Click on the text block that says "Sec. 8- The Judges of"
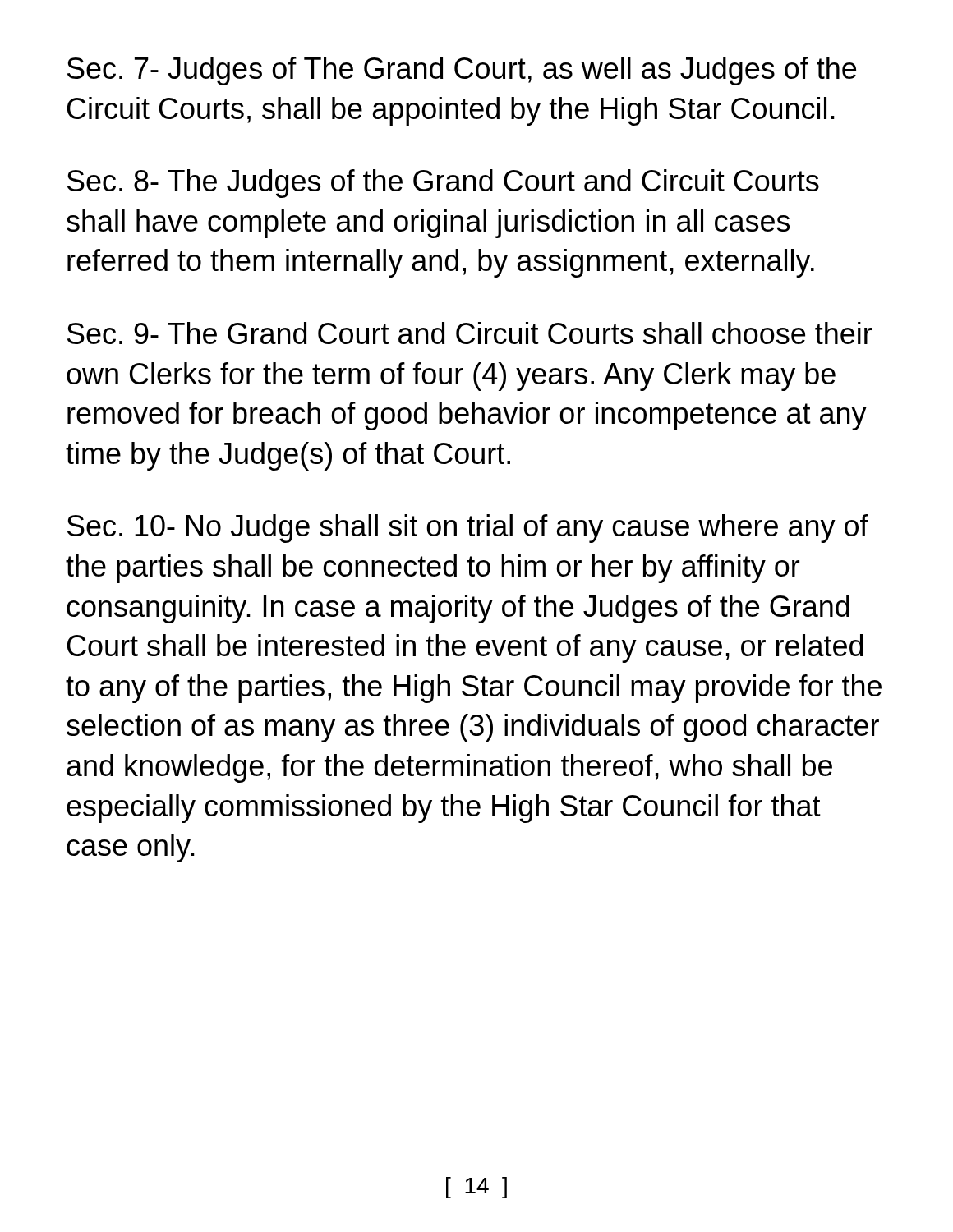This screenshot has width=953, height=1232. point(443,221)
